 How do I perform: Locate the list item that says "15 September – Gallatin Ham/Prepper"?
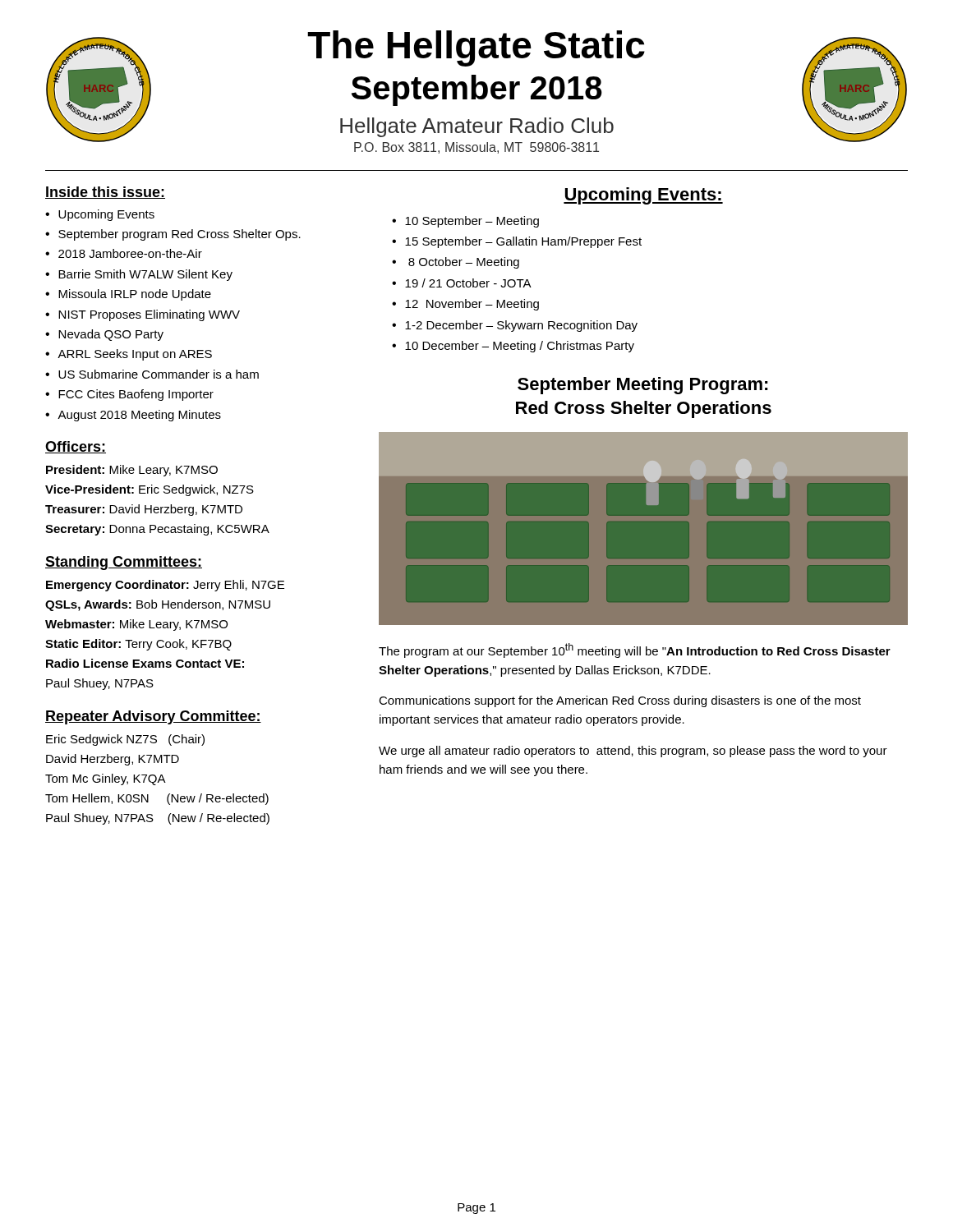523,241
